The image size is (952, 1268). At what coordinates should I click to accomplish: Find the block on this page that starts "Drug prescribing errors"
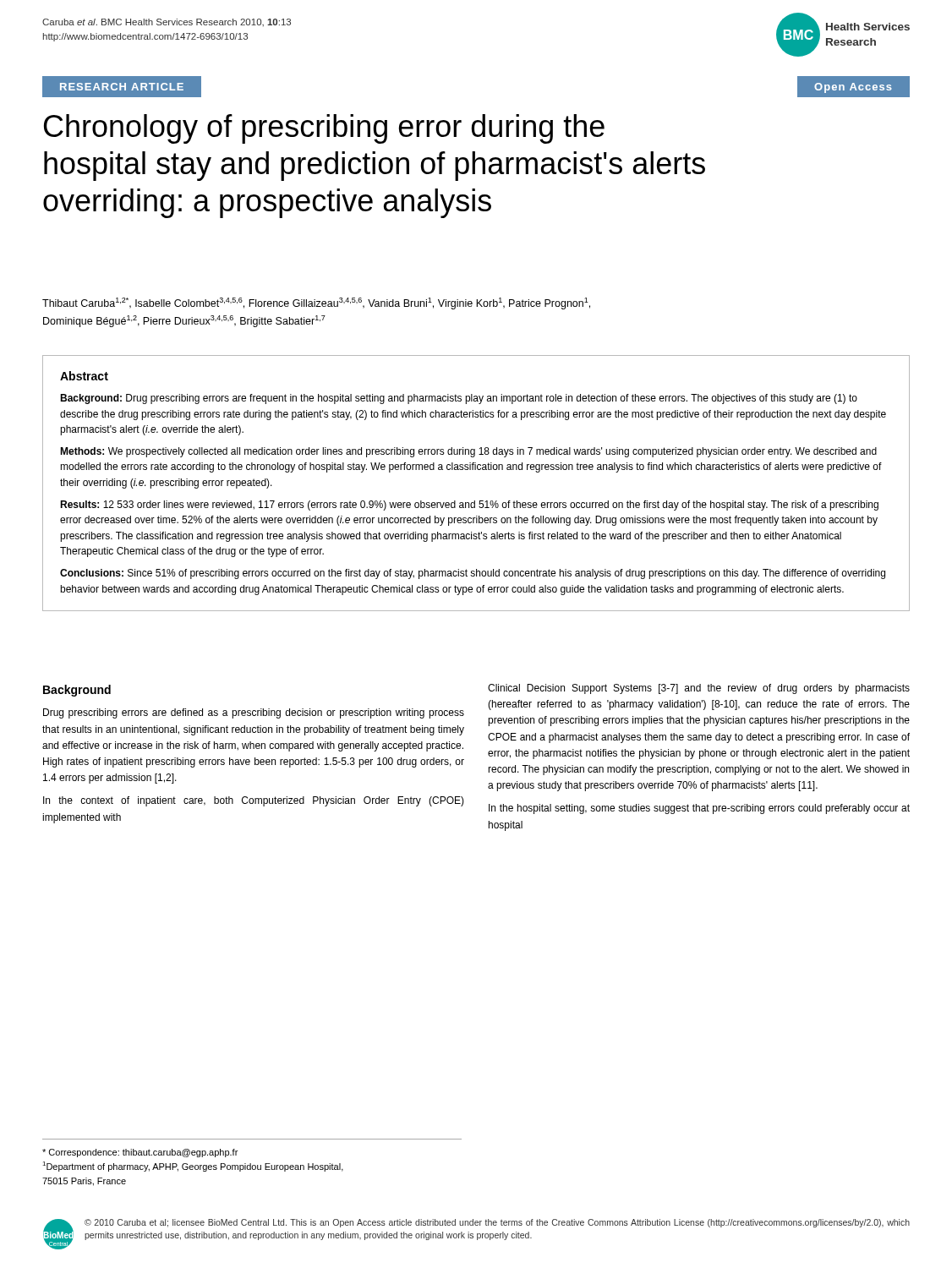(253, 765)
